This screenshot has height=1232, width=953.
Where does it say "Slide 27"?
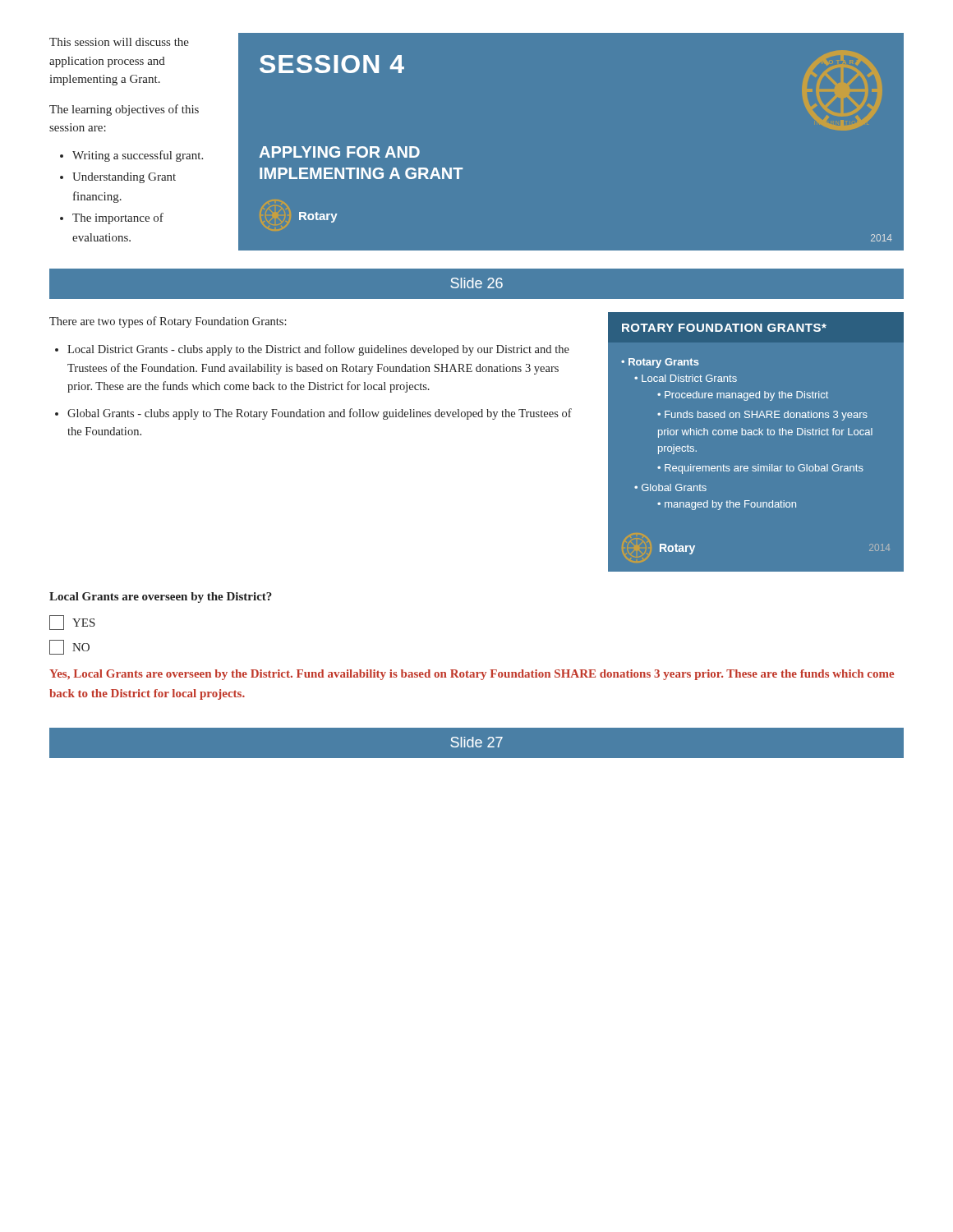476,742
